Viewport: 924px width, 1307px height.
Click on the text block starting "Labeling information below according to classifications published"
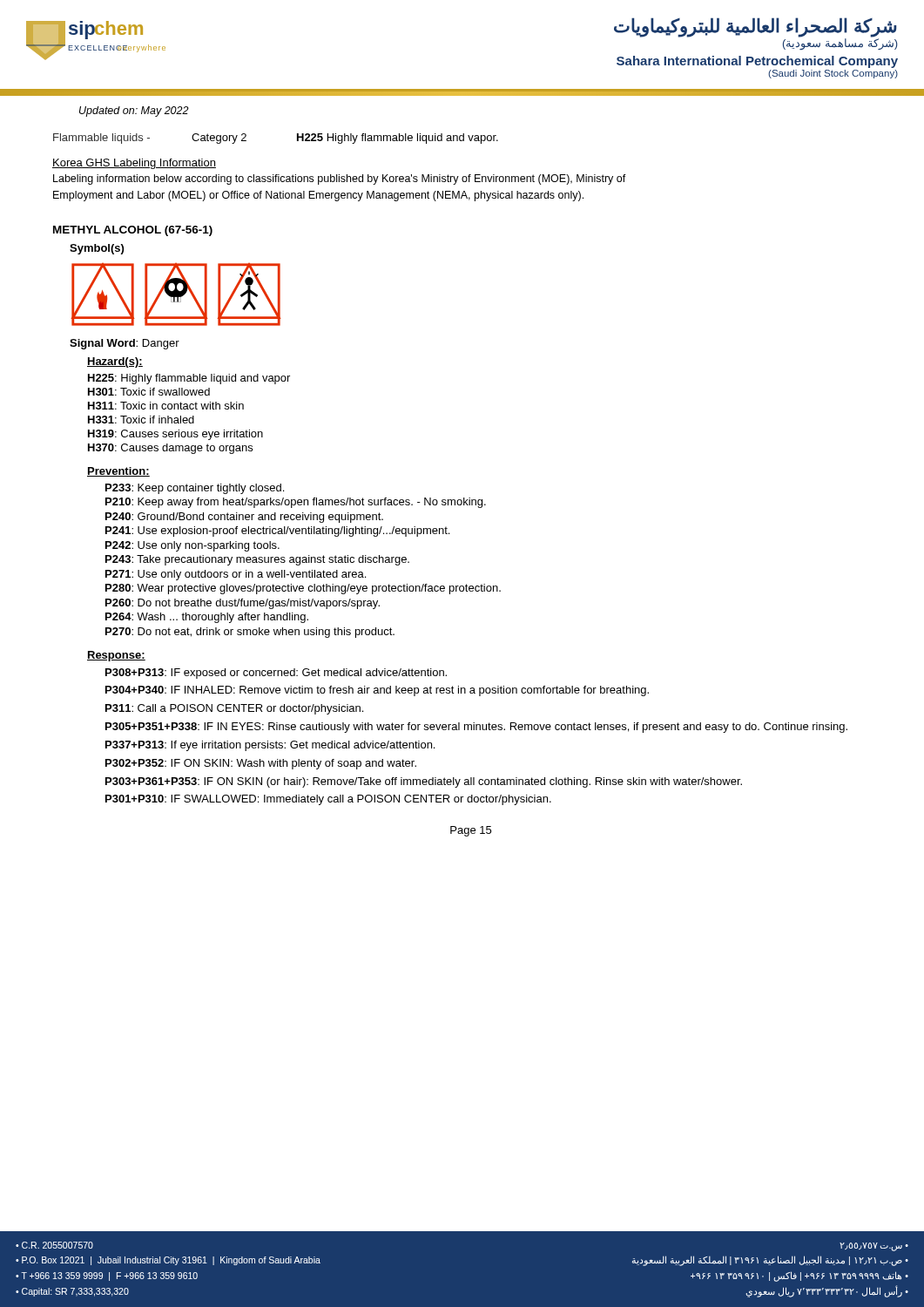point(471,187)
